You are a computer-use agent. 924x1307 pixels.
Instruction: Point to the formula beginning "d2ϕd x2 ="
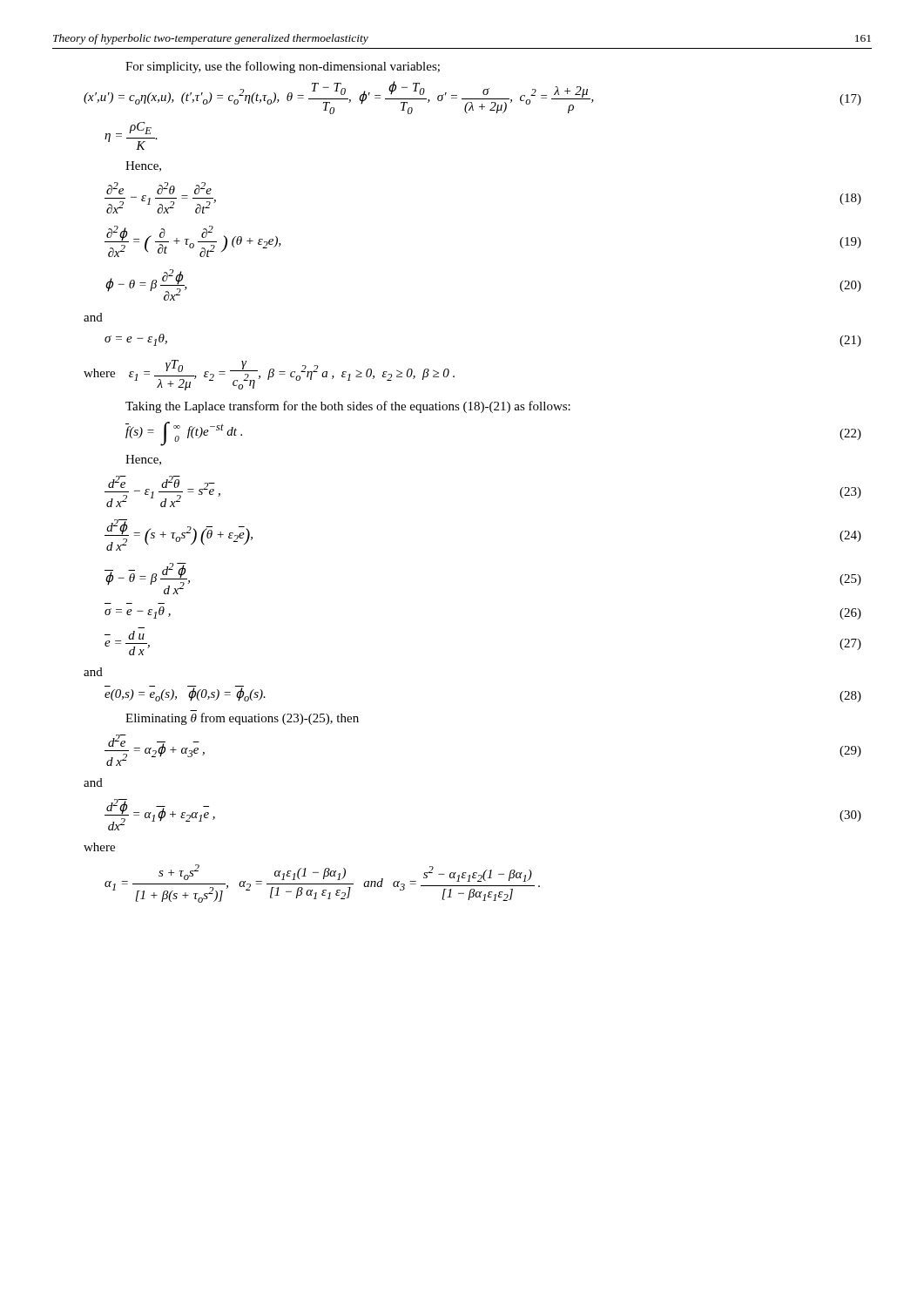(x=189, y=533)
